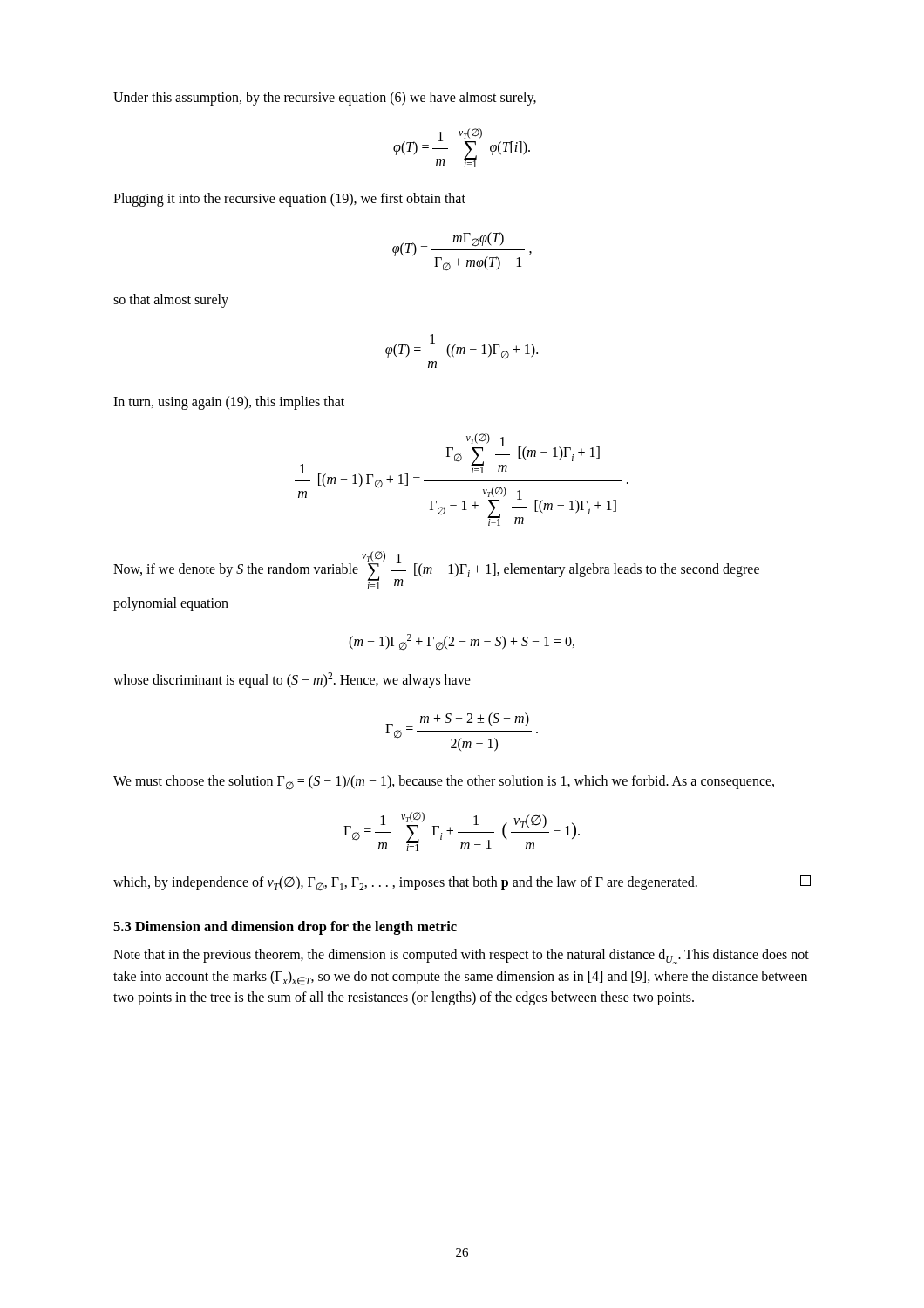Screen dimensions: 1308x924
Task: Locate the formula with the text "Γ∅ = m +"
Action: (462, 731)
